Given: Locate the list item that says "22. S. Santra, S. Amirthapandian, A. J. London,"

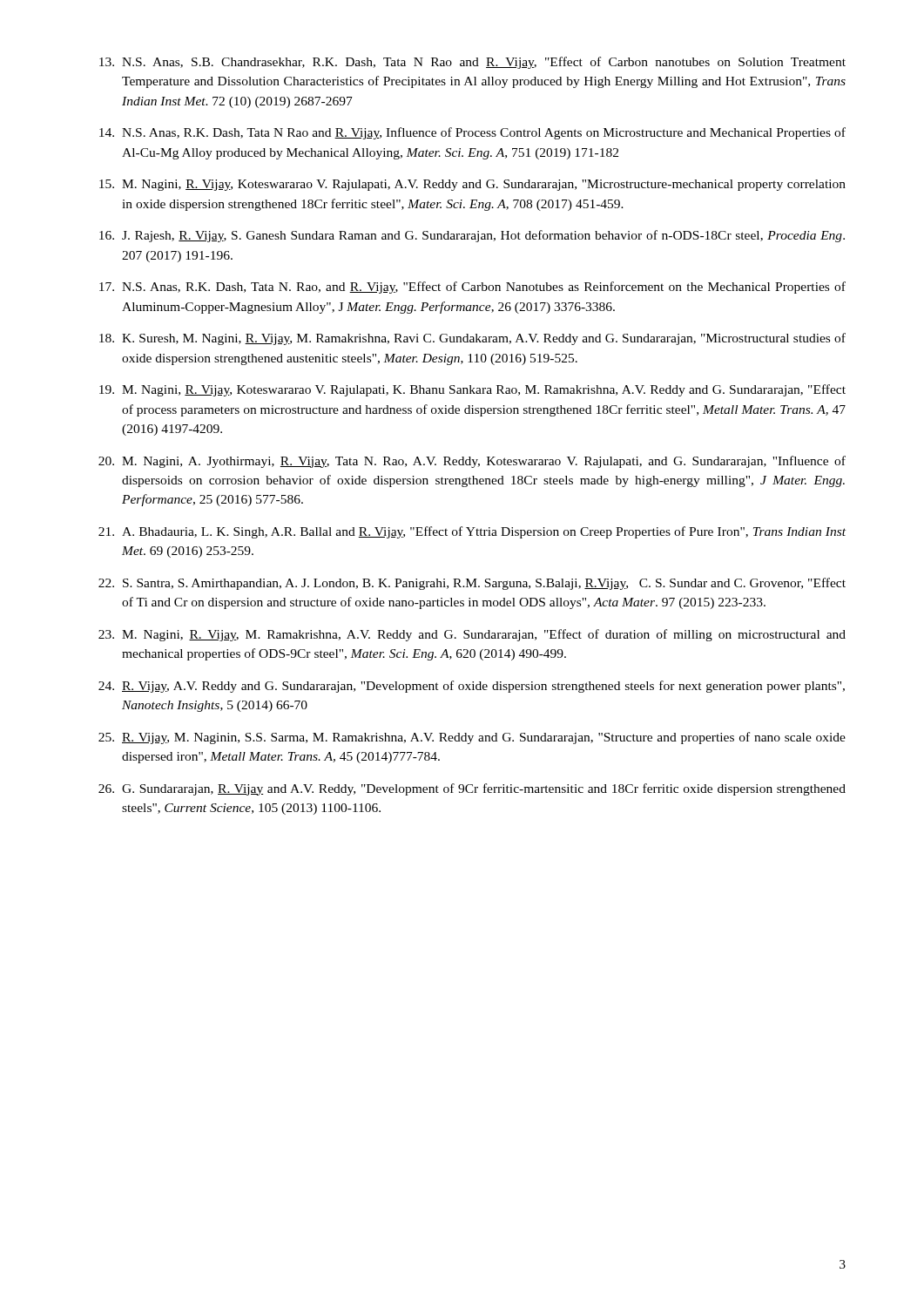Looking at the screenshot, I should click(x=462, y=593).
